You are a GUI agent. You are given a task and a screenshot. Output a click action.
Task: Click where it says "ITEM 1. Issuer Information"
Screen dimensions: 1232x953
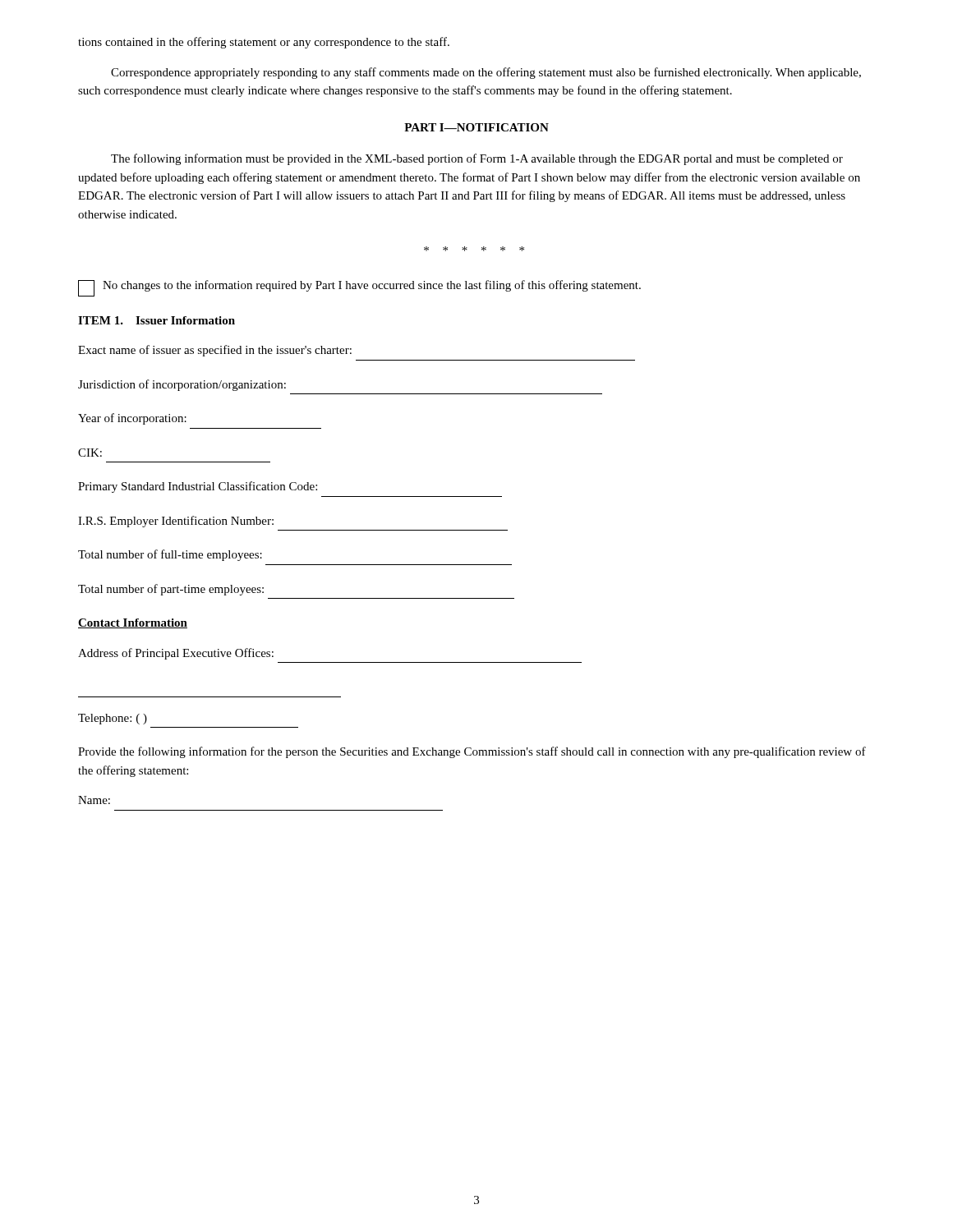tap(157, 320)
